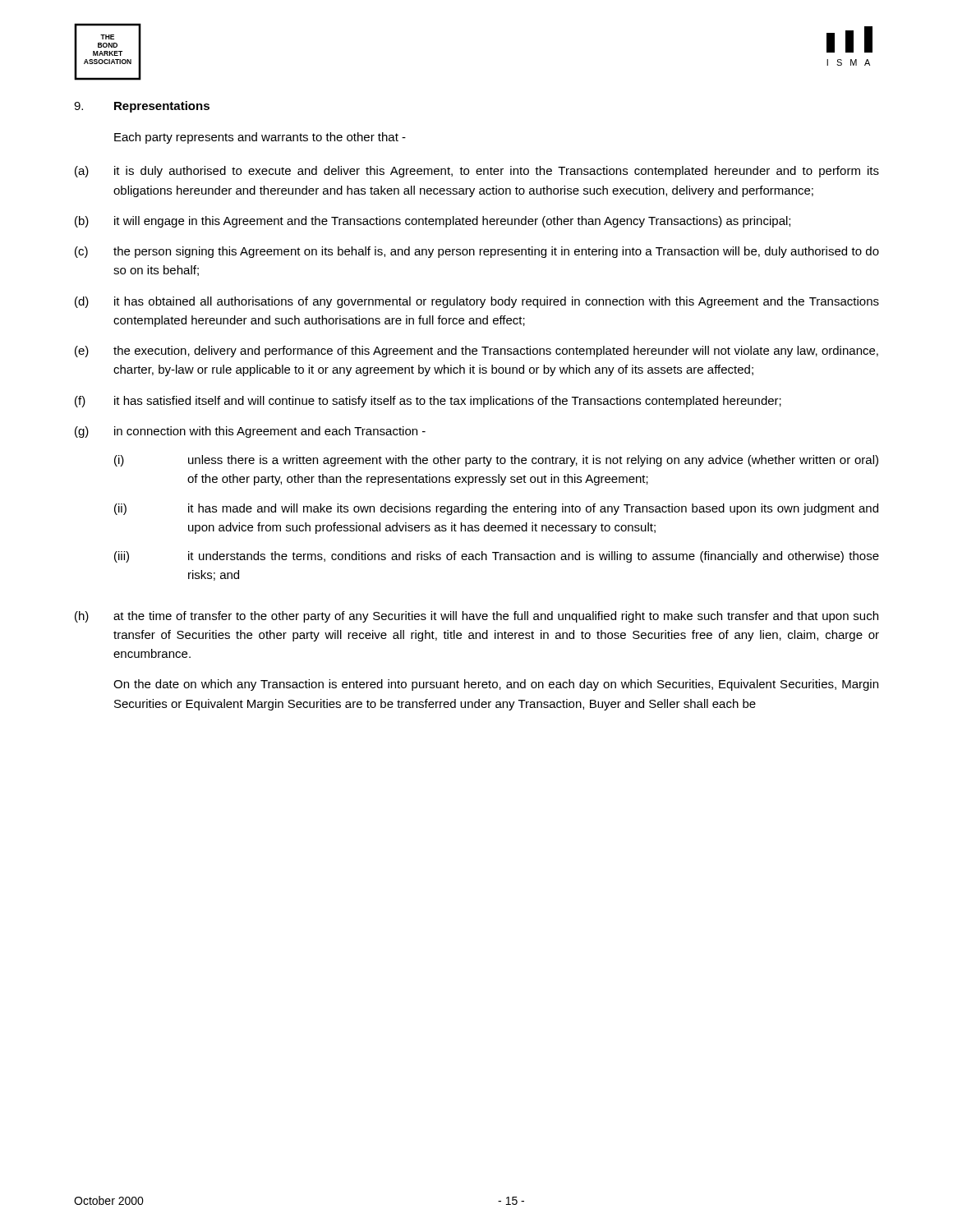Find the block on this page that starts "(f) it has satisfied"
The width and height of the screenshot is (953, 1232).
pos(476,400)
